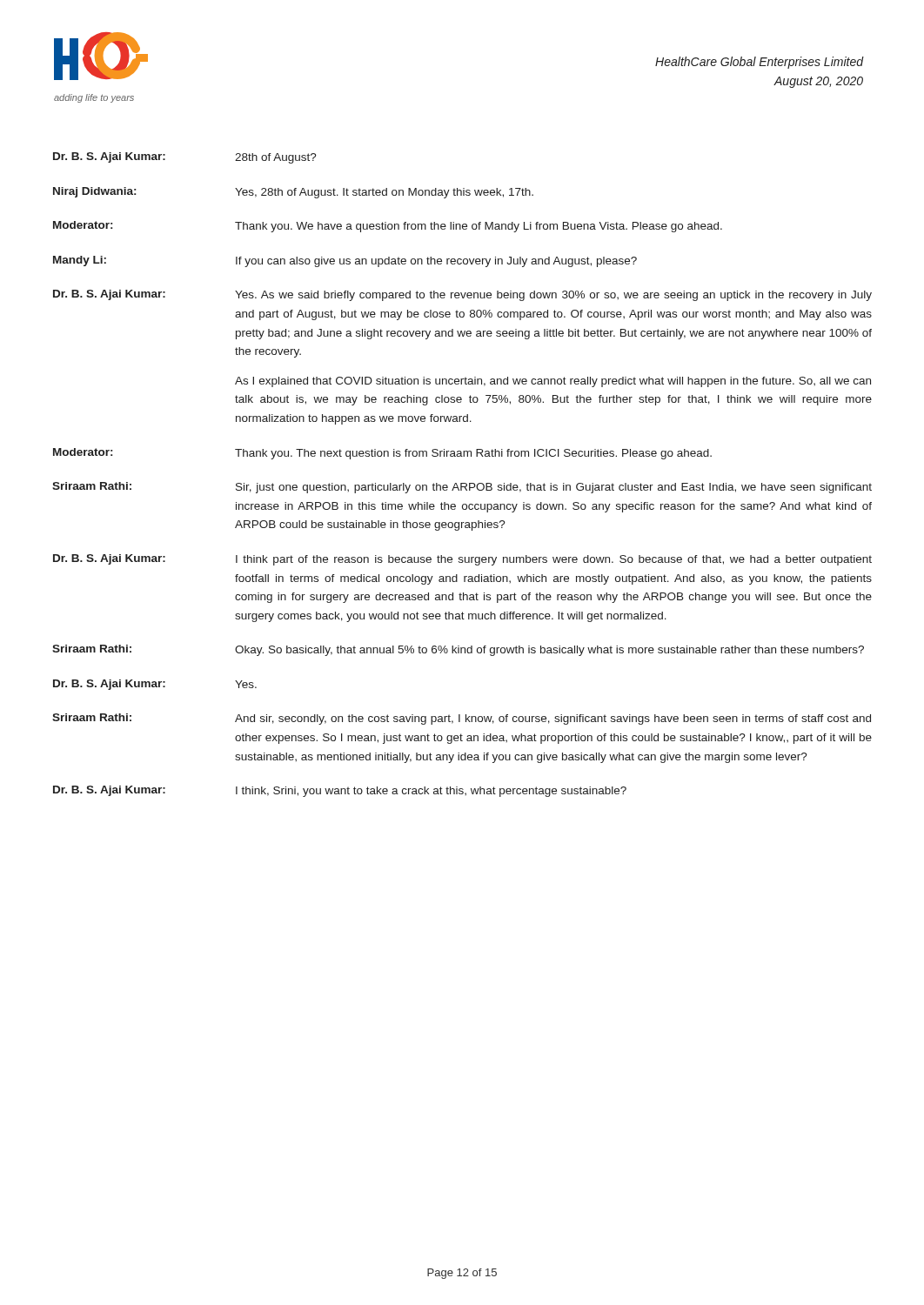Click the passage that begins "Moderator: Thank you. We have a question"
The image size is (924, 1305).
[462, 226]
